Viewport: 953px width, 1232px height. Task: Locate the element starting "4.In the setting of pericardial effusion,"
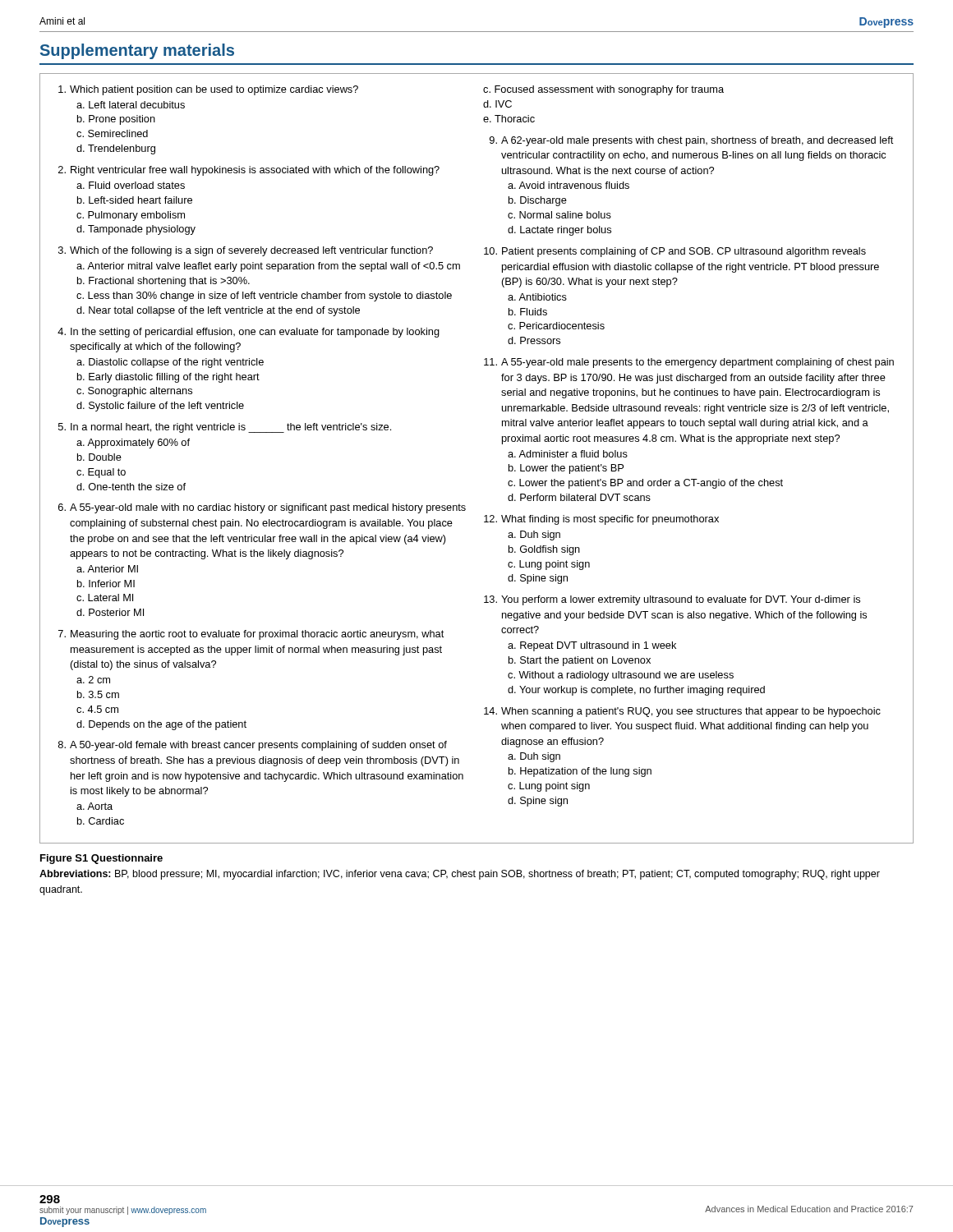pyautogui.click(x=261, y=369)
